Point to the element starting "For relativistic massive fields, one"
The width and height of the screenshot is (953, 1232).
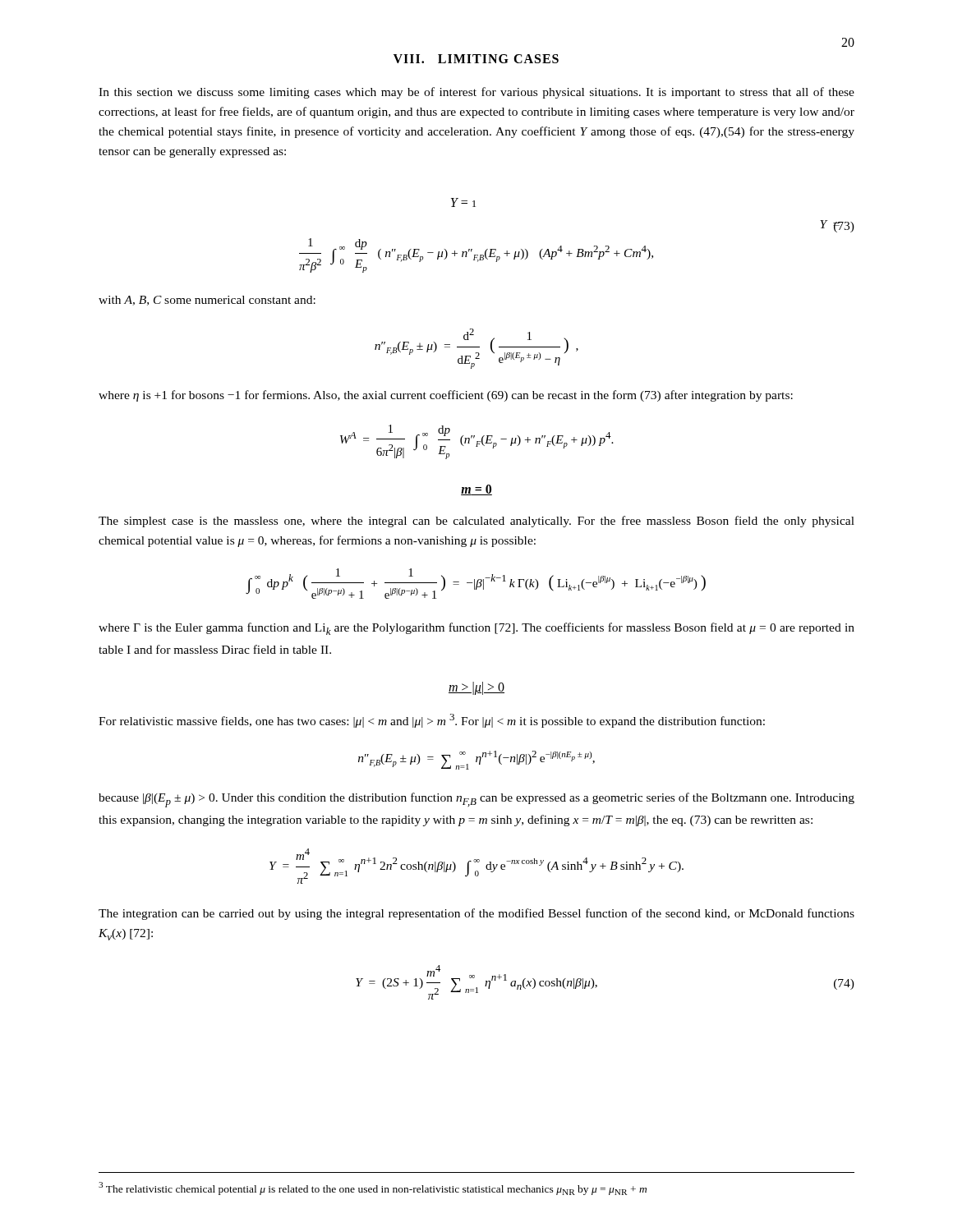(x=432, y=719)
